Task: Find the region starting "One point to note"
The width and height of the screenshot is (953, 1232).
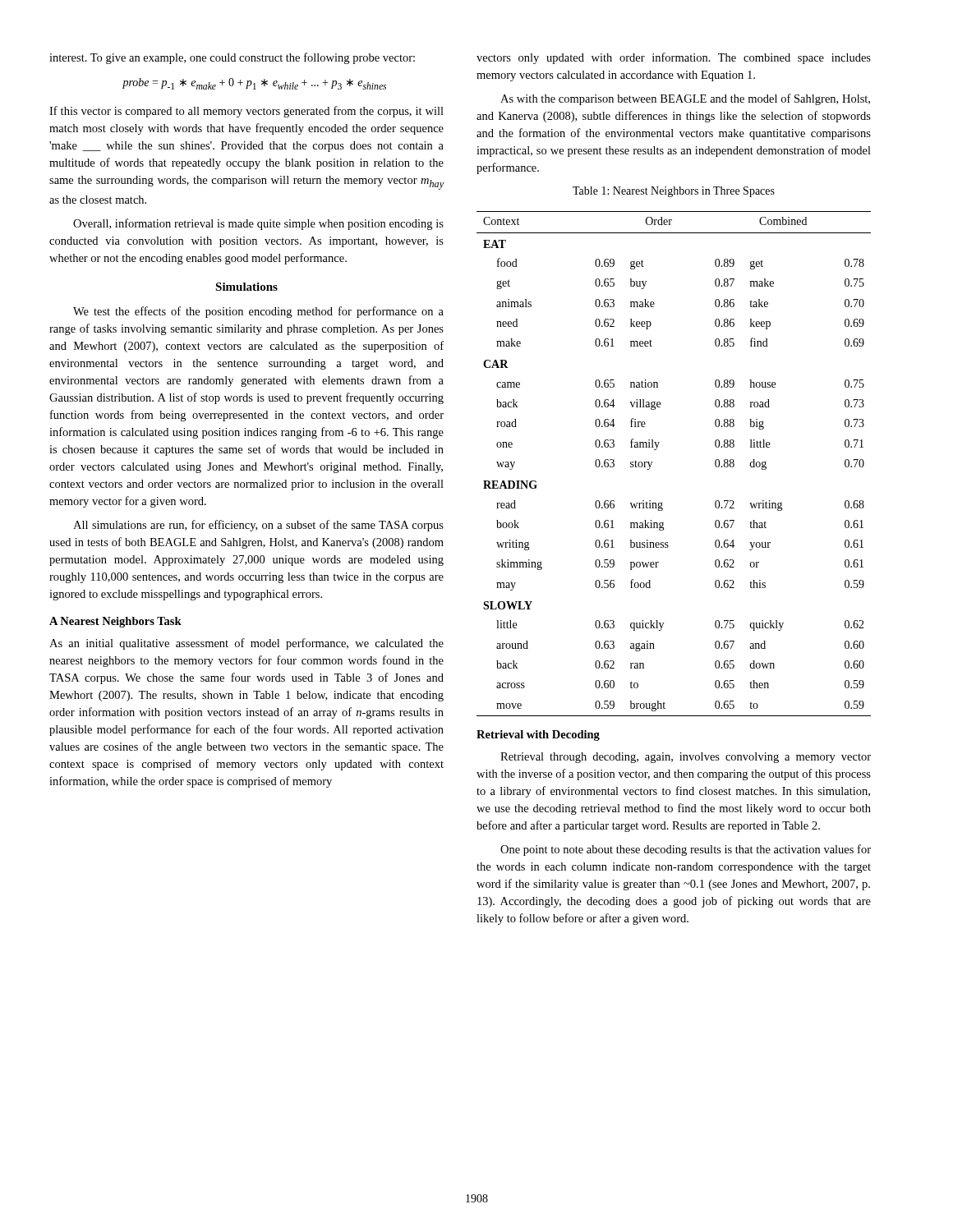Action: [674, 884]
